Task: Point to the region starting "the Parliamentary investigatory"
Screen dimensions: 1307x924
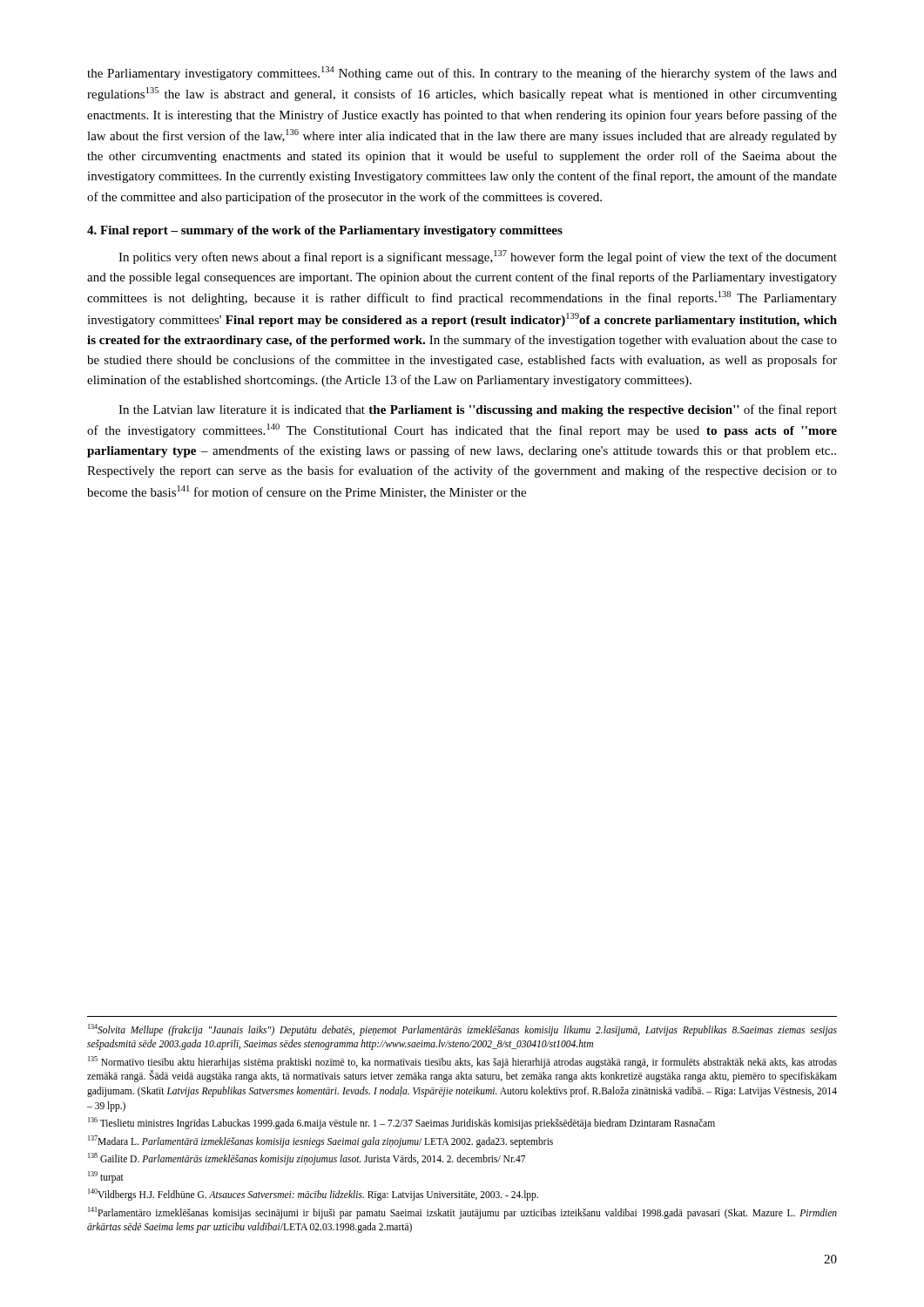Action: click(x=462, y=135)
